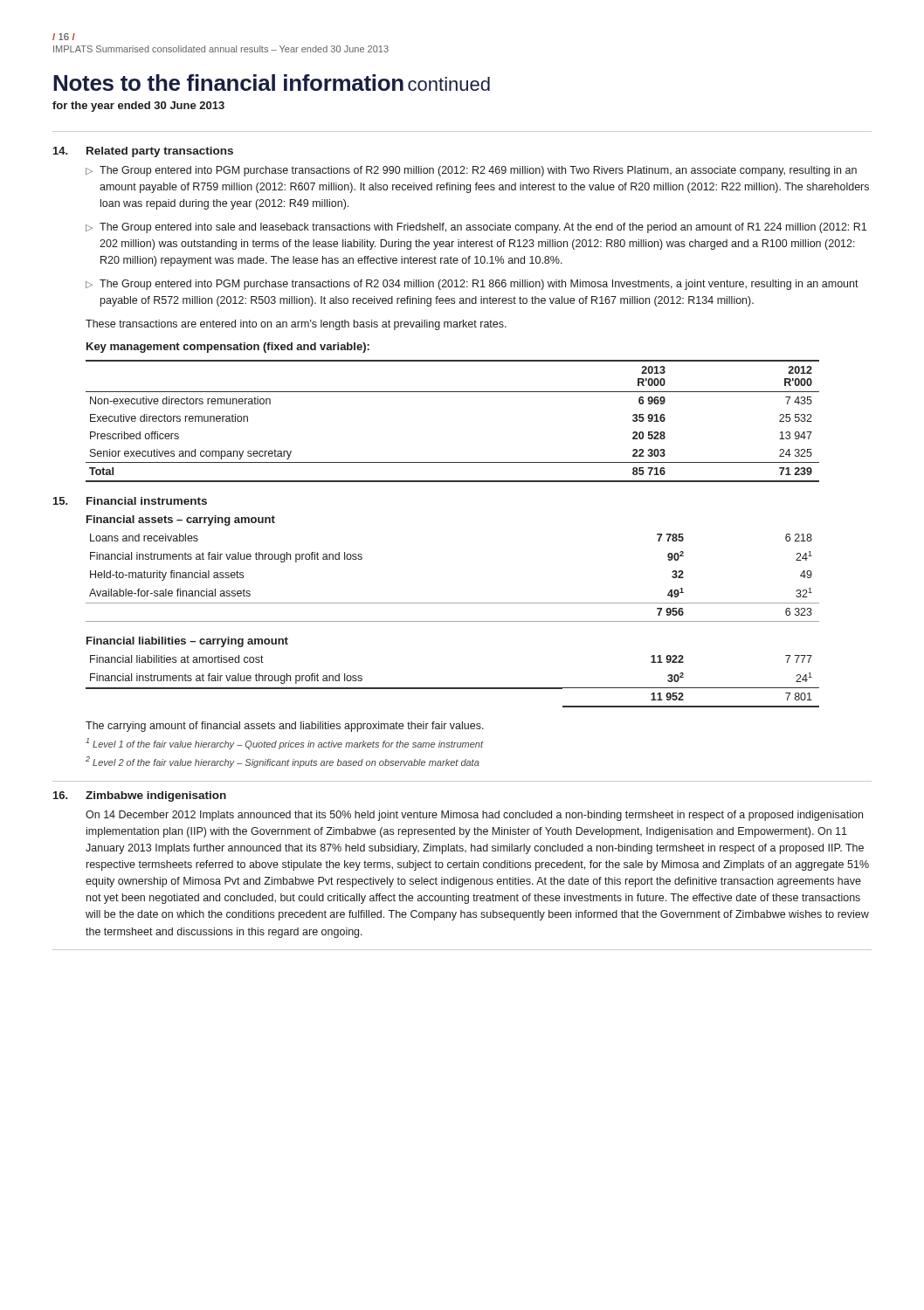
Task: Select the text block that reads "These transactions are entered into on an"
Action: 296,324
